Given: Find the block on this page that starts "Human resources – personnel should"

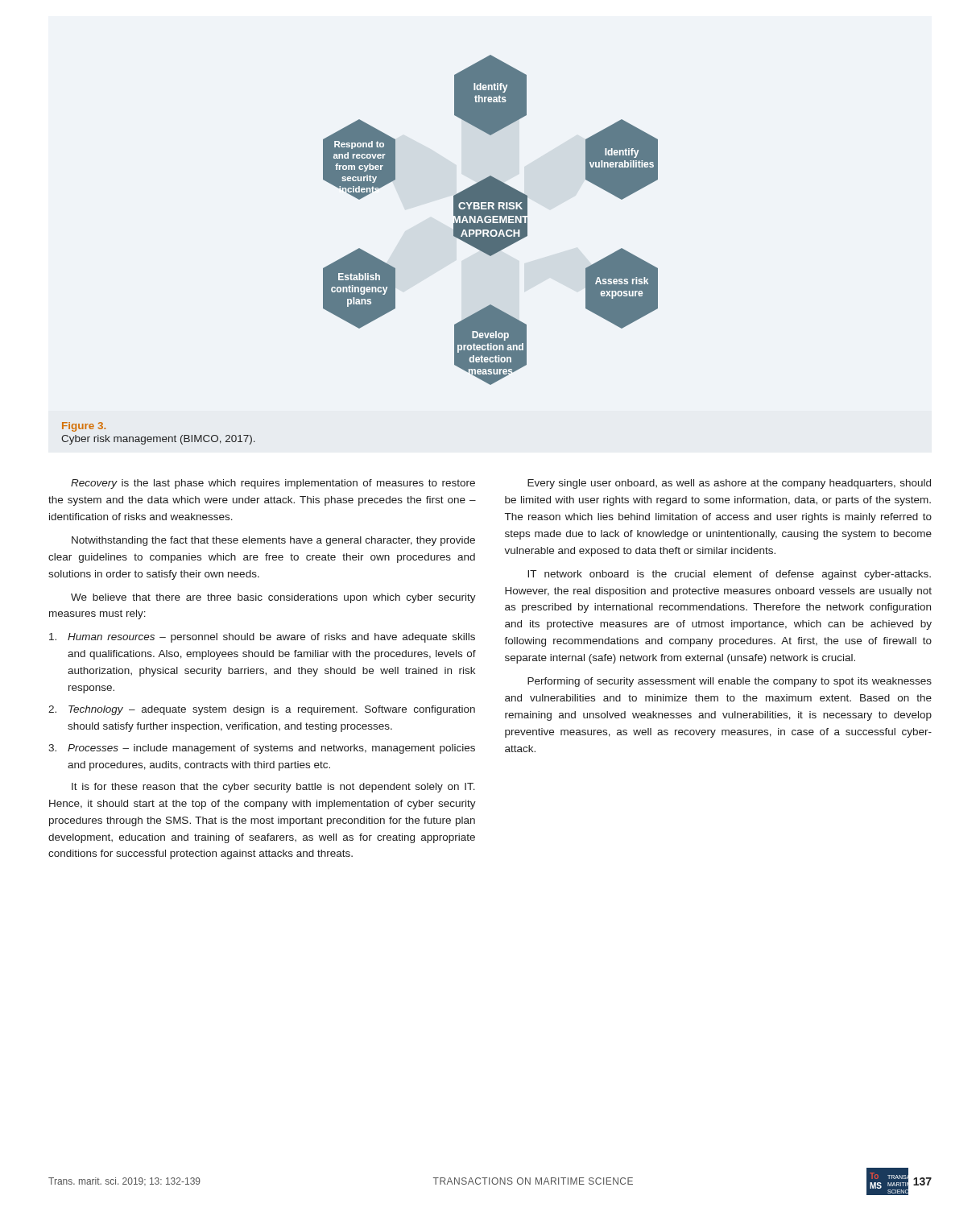Looking at the screenshot, I should click(x=262, y=663).
